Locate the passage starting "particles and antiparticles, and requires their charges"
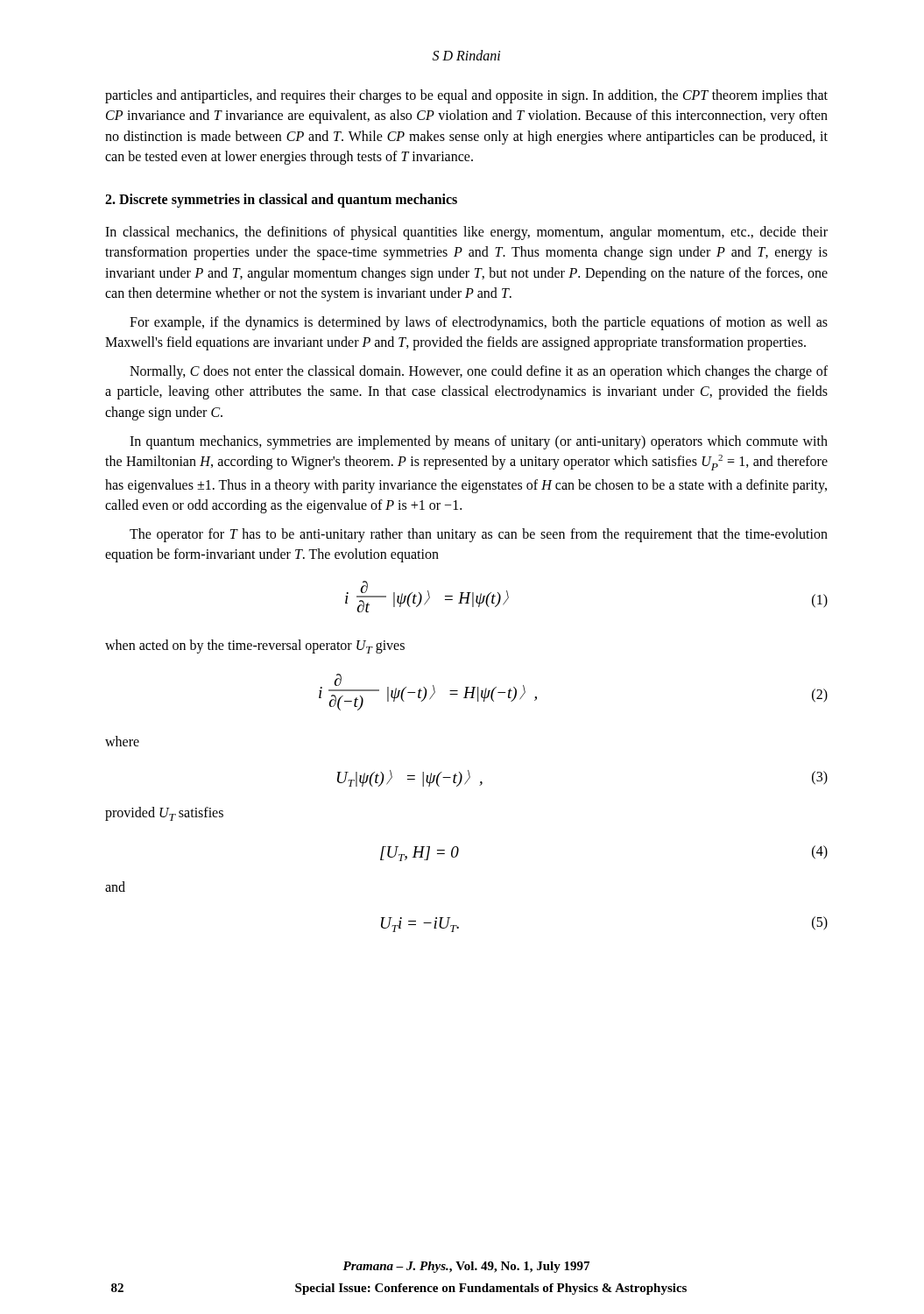Image resolution: width=924 pixels, height=1314 pixels. tap(466, 126)
